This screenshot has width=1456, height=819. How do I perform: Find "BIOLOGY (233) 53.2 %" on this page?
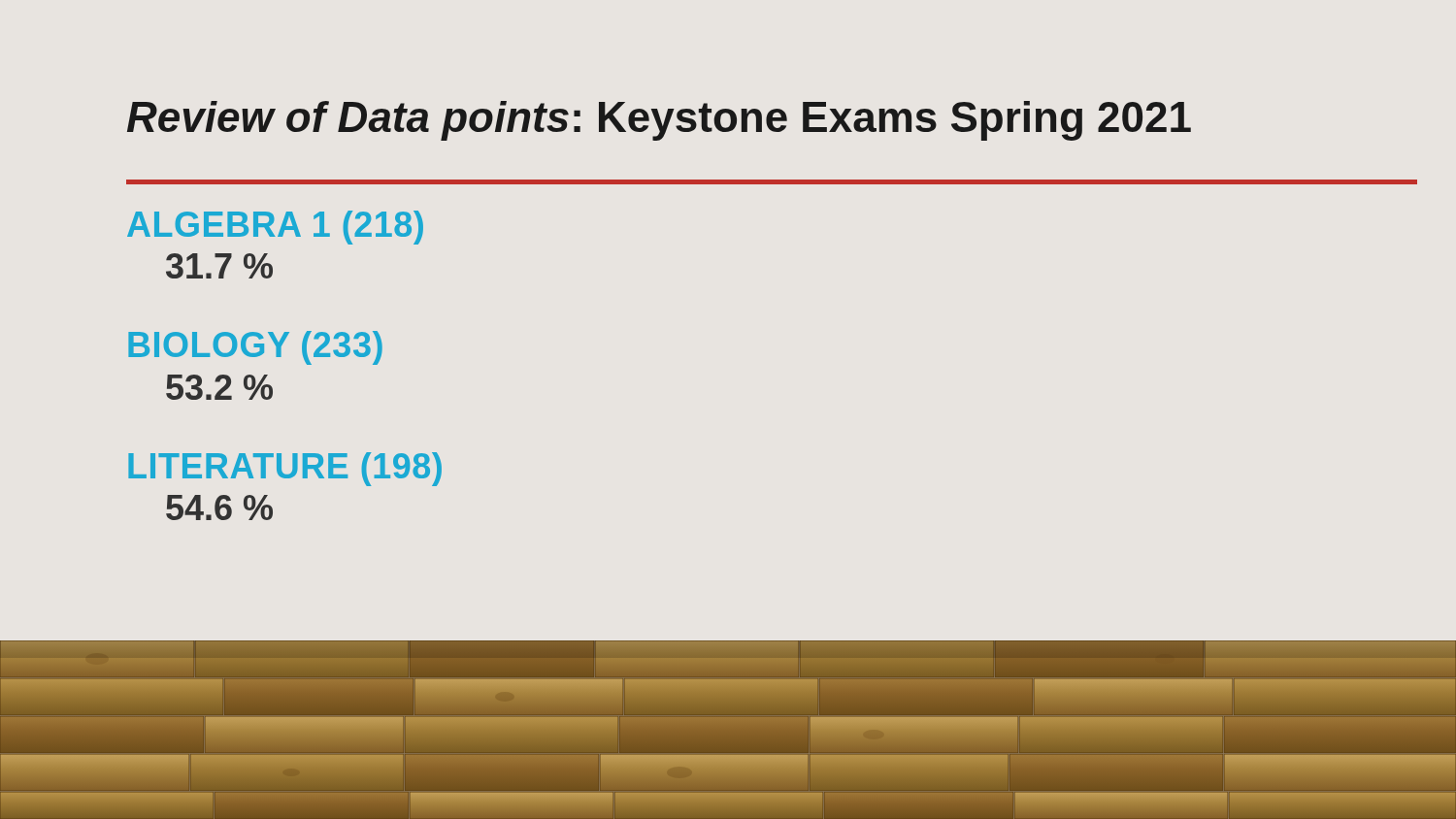pos(285,366)
